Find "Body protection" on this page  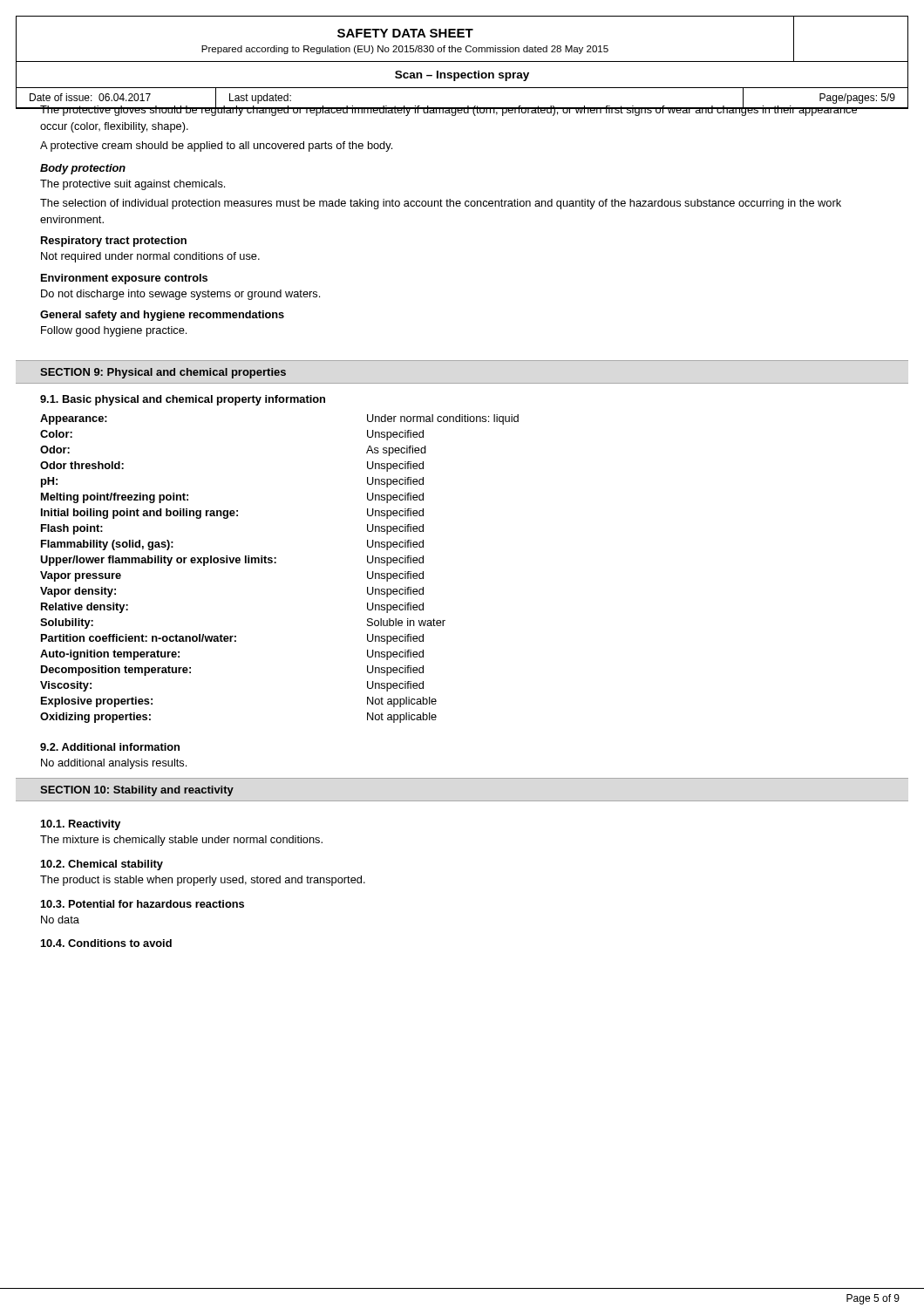[x=83, y=168]
